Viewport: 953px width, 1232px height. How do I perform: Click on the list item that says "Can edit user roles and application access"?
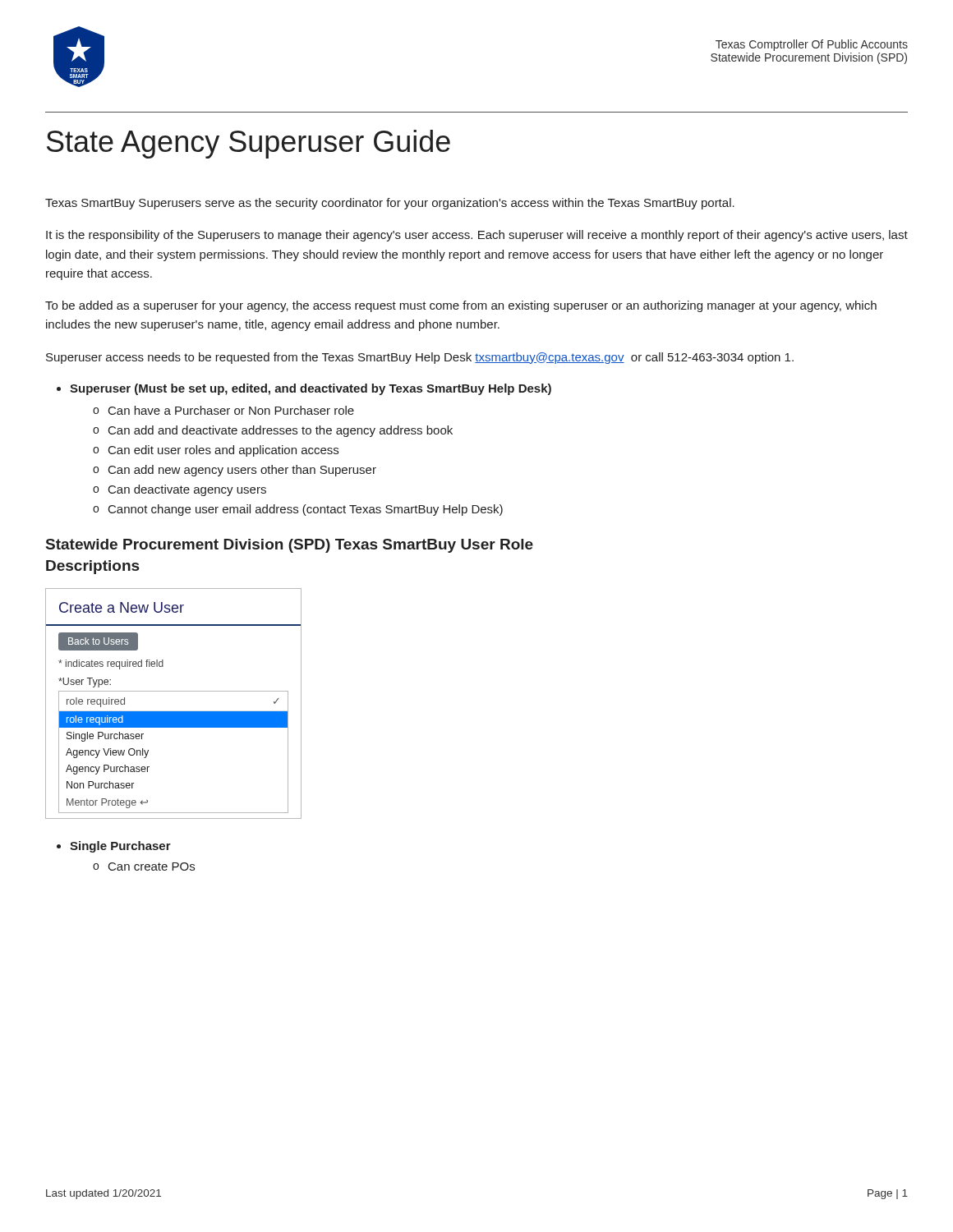pyautogui.click(x=223, y=450)
